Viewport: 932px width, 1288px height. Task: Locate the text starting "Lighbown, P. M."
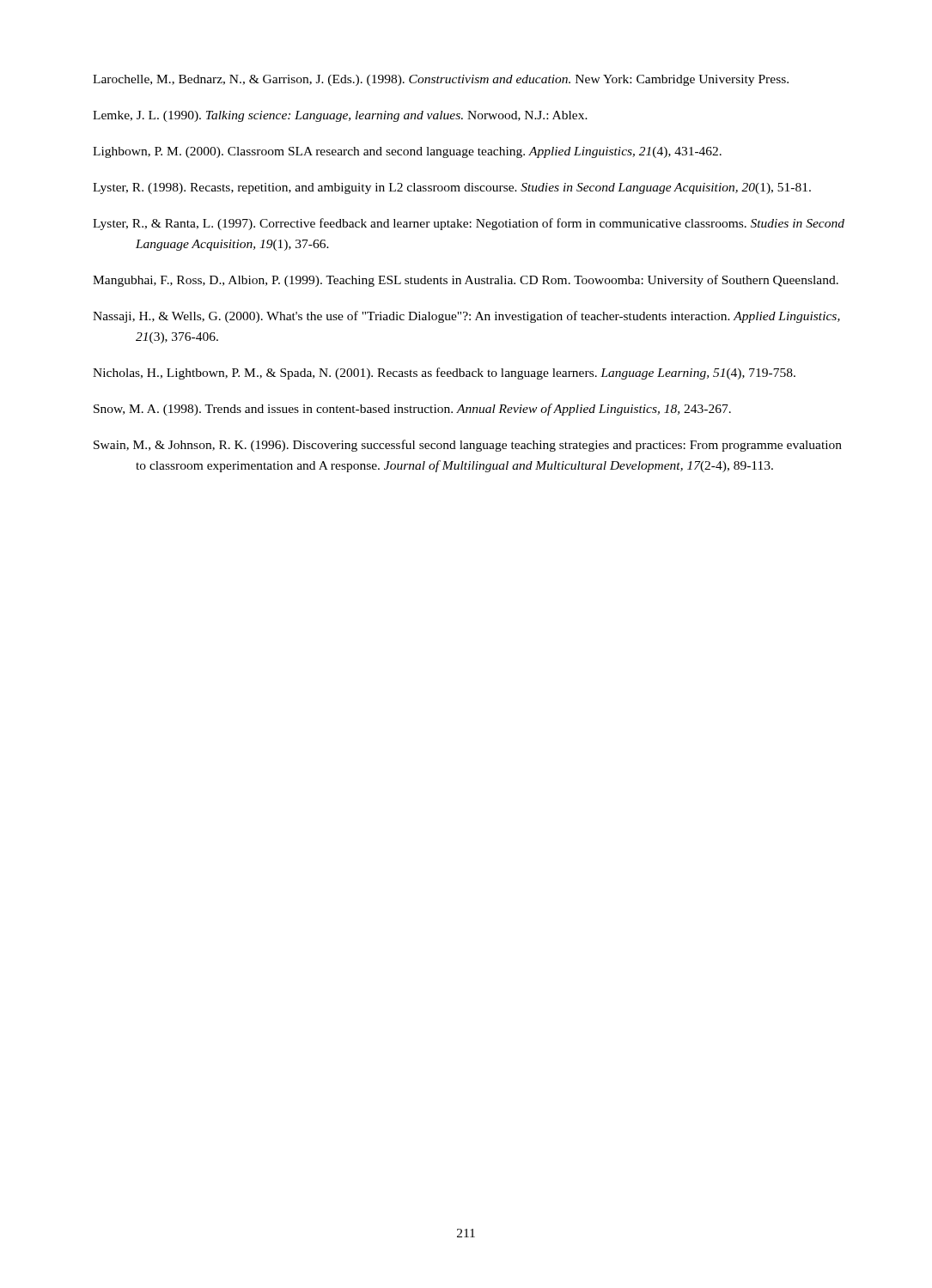click(x=407, y=151)
